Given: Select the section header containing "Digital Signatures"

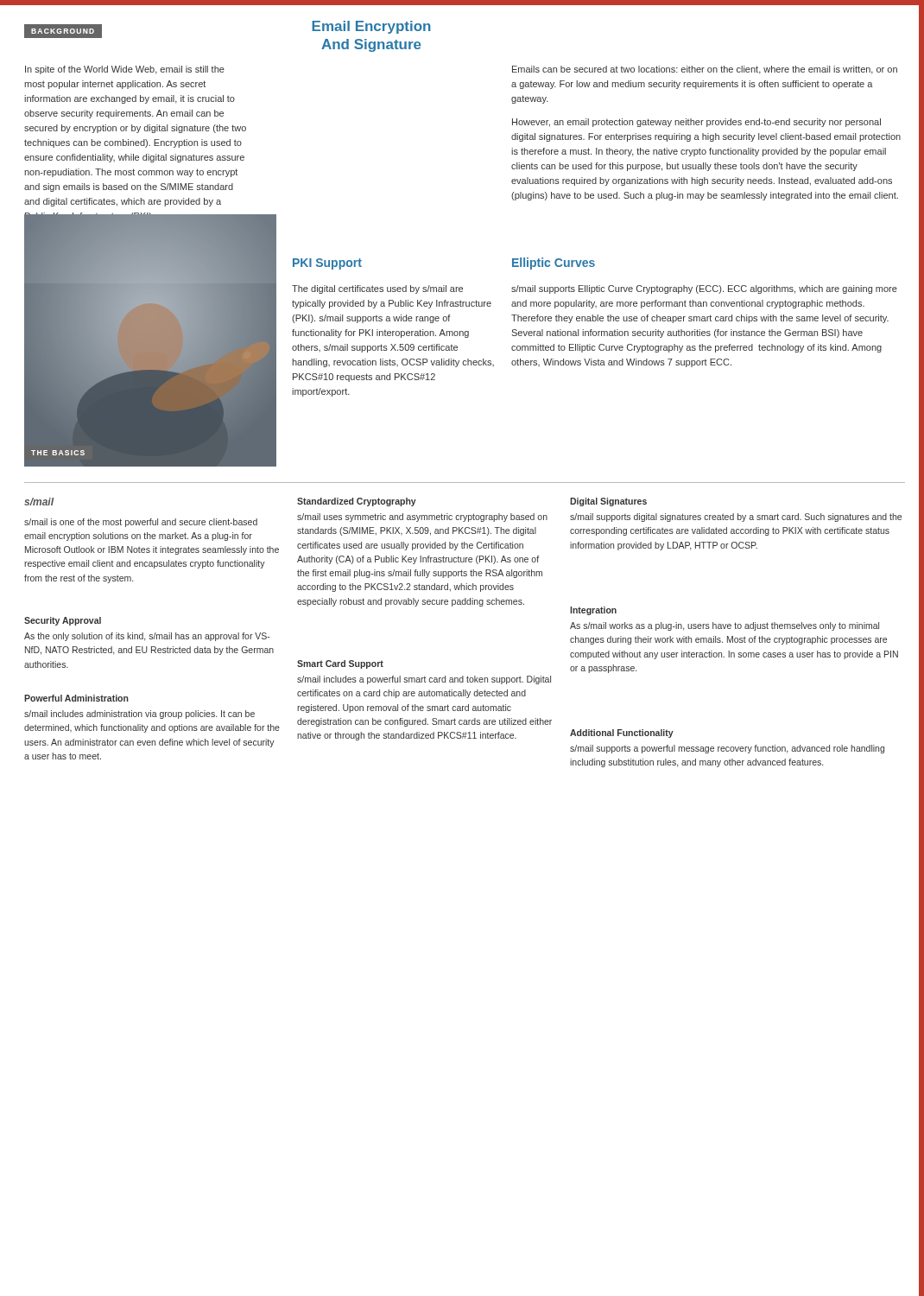Looking at the screenshot, I should pyautogui.click(x=608, y=502).
